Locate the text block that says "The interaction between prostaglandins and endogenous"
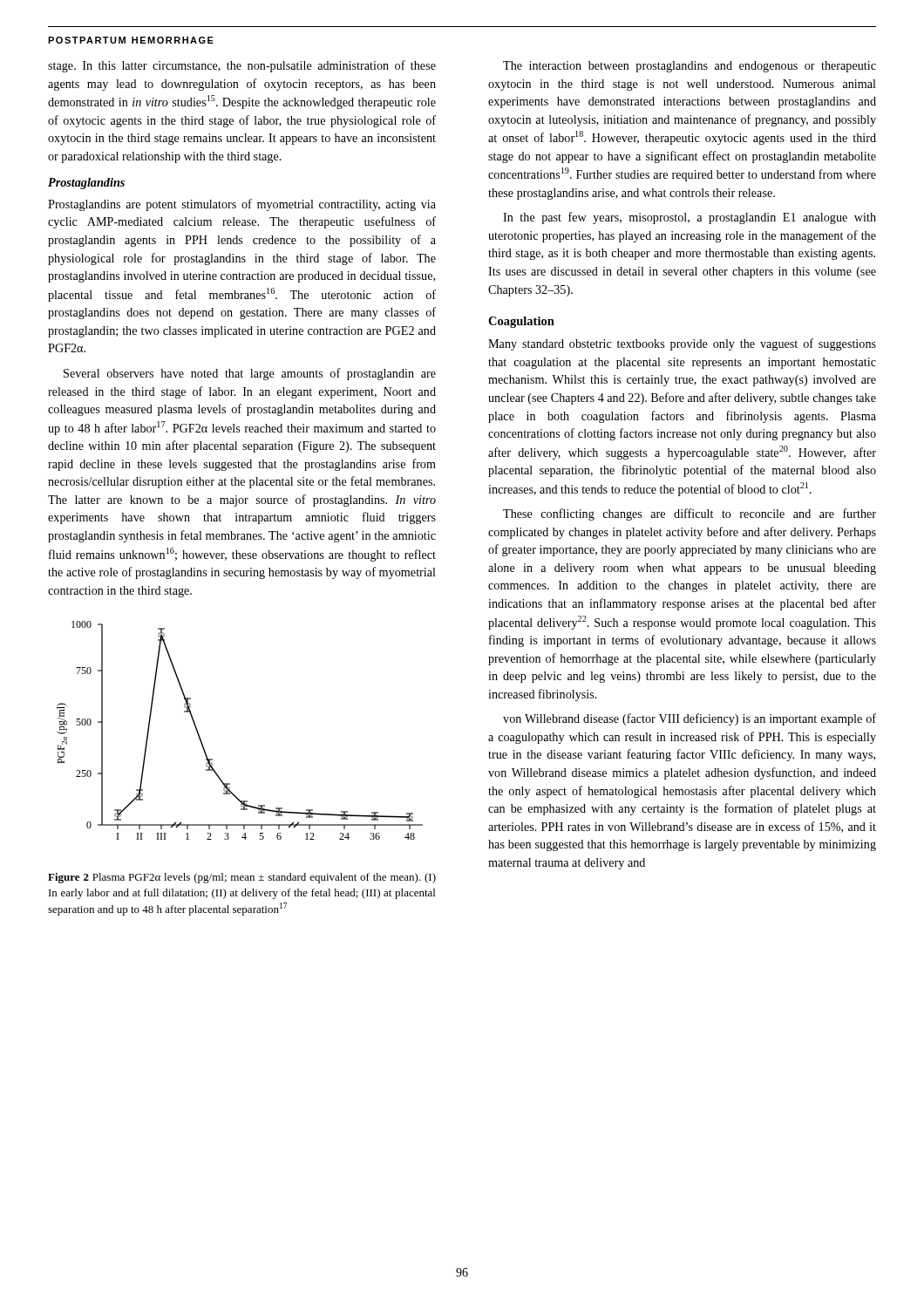 682,129
